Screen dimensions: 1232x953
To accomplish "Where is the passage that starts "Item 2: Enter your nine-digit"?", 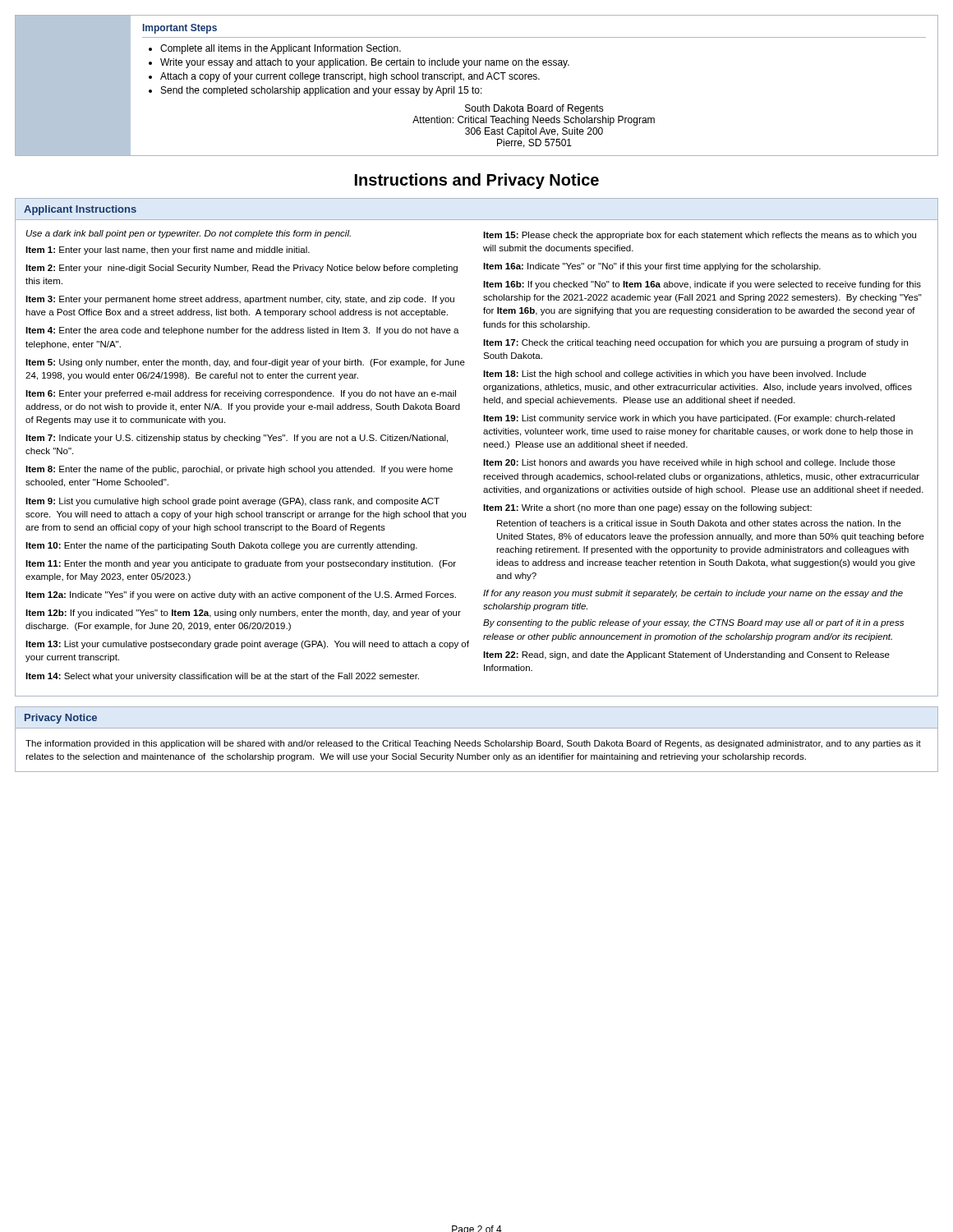I will tap(242, 274).
